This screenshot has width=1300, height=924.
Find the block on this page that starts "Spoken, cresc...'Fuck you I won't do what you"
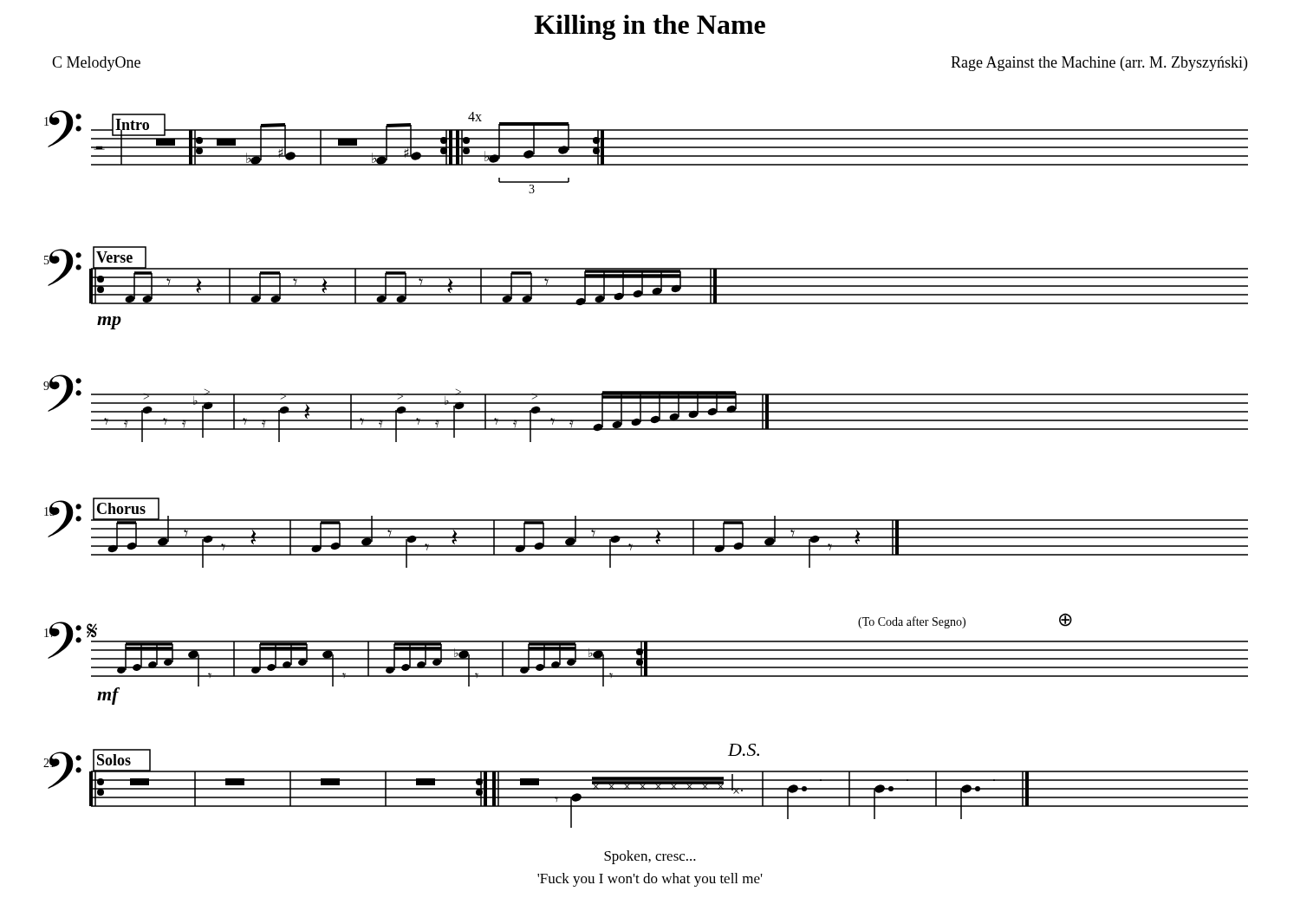pos(650,867)
